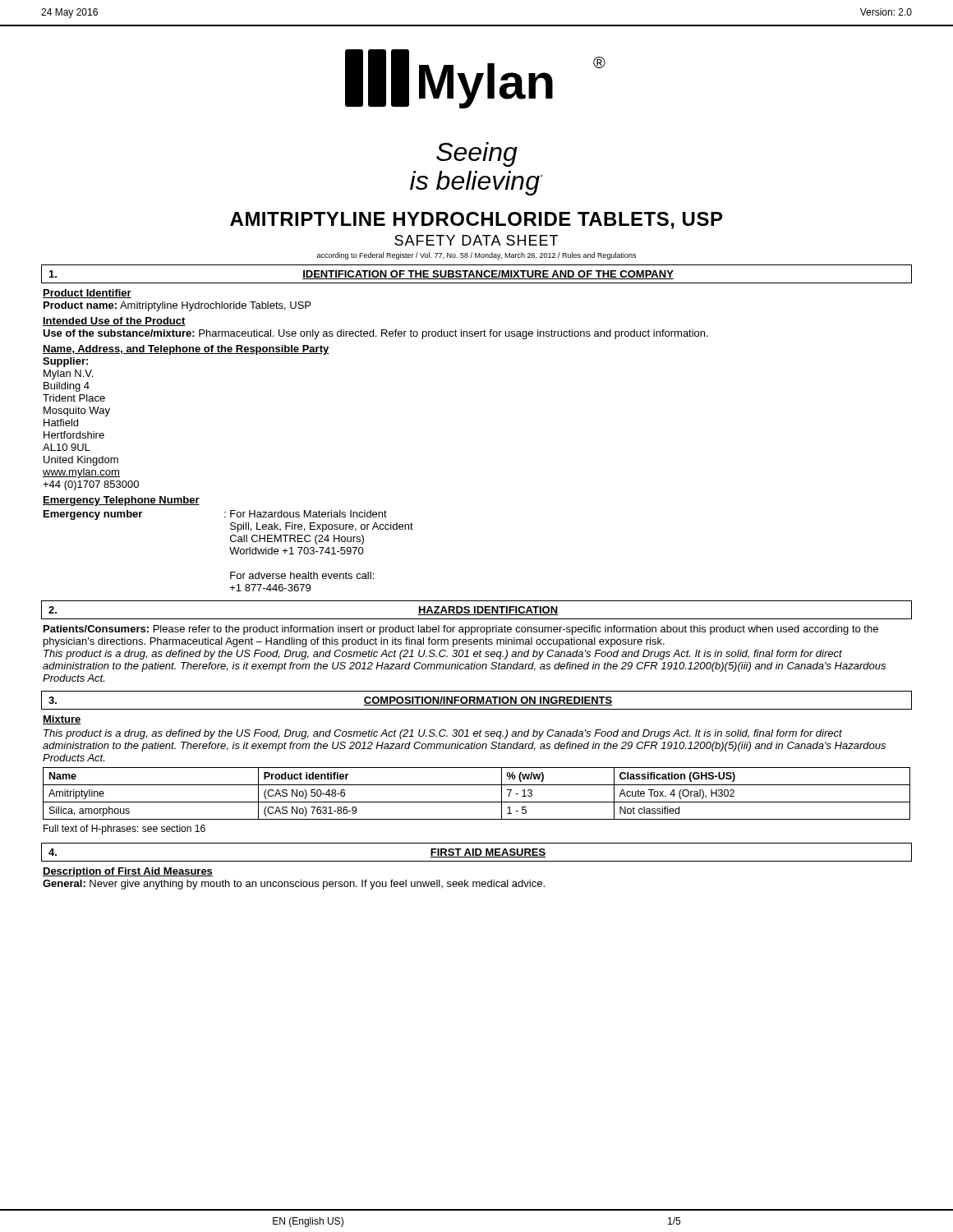Locate the region starting "2. HAZARDS IDENTIFICATION"
The height and width of the screenshot is (1232, 953).
pos(476,610)
